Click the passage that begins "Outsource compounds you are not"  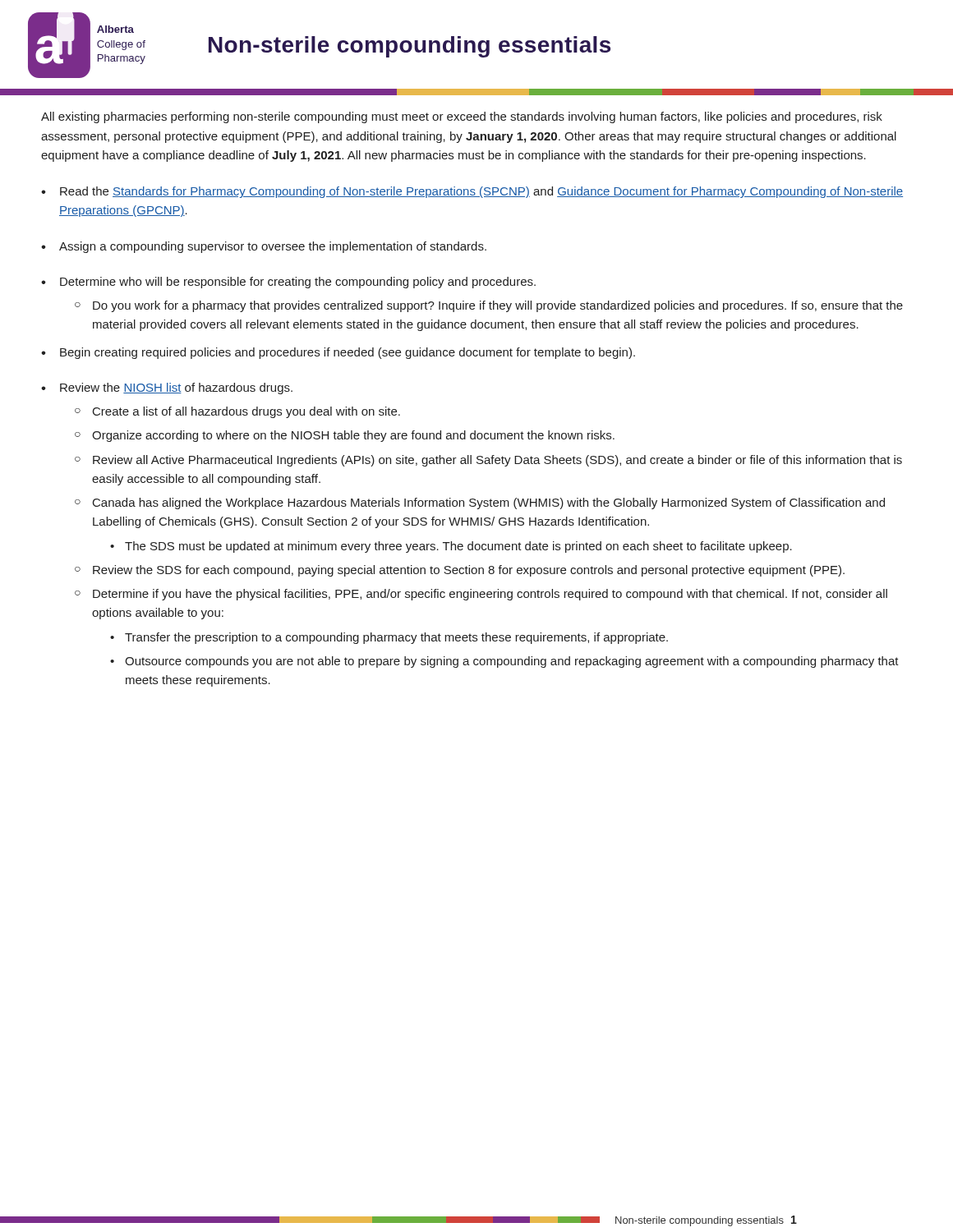pos(512,670)
